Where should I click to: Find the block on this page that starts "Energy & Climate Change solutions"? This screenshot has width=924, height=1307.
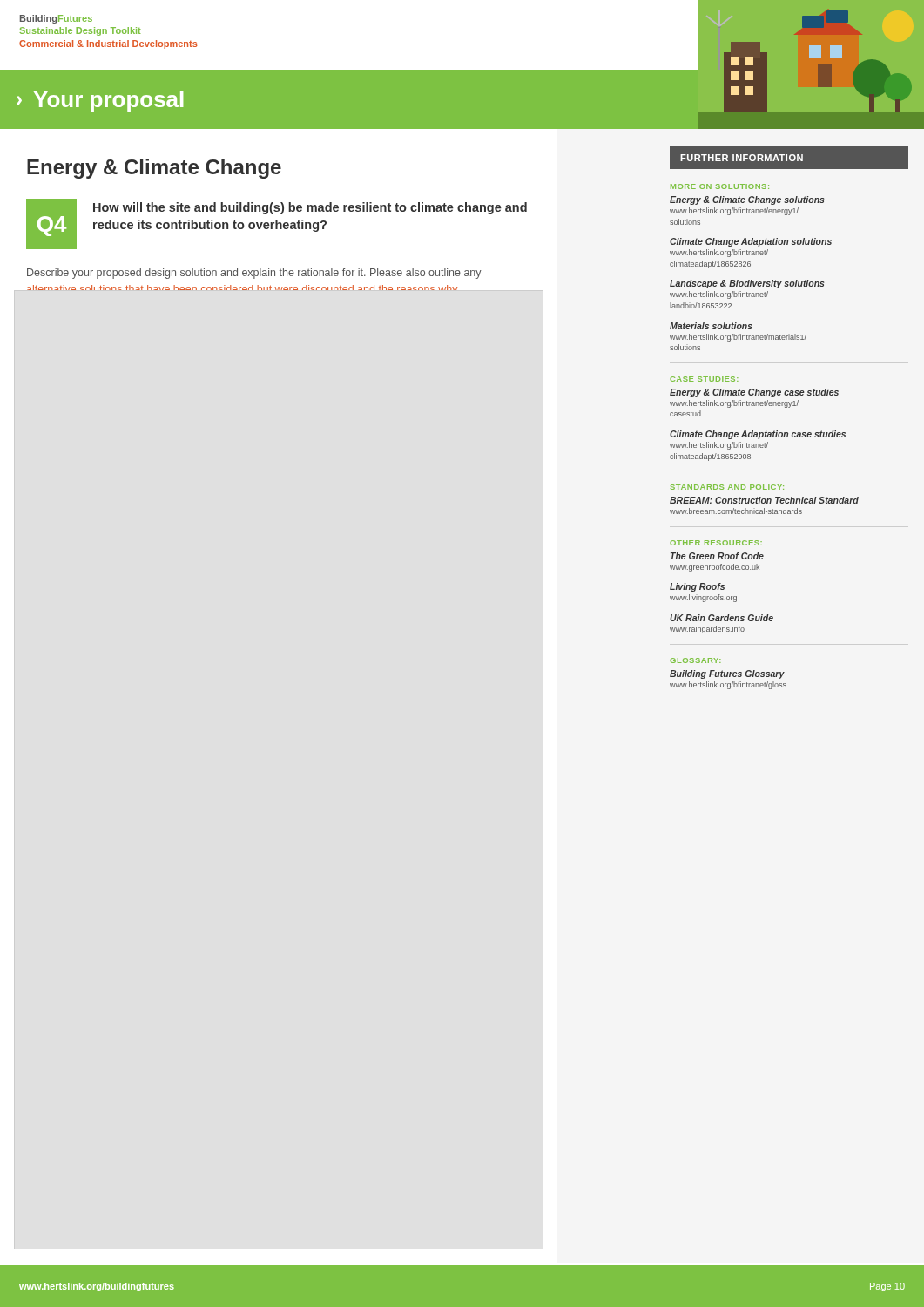(789, 211)
